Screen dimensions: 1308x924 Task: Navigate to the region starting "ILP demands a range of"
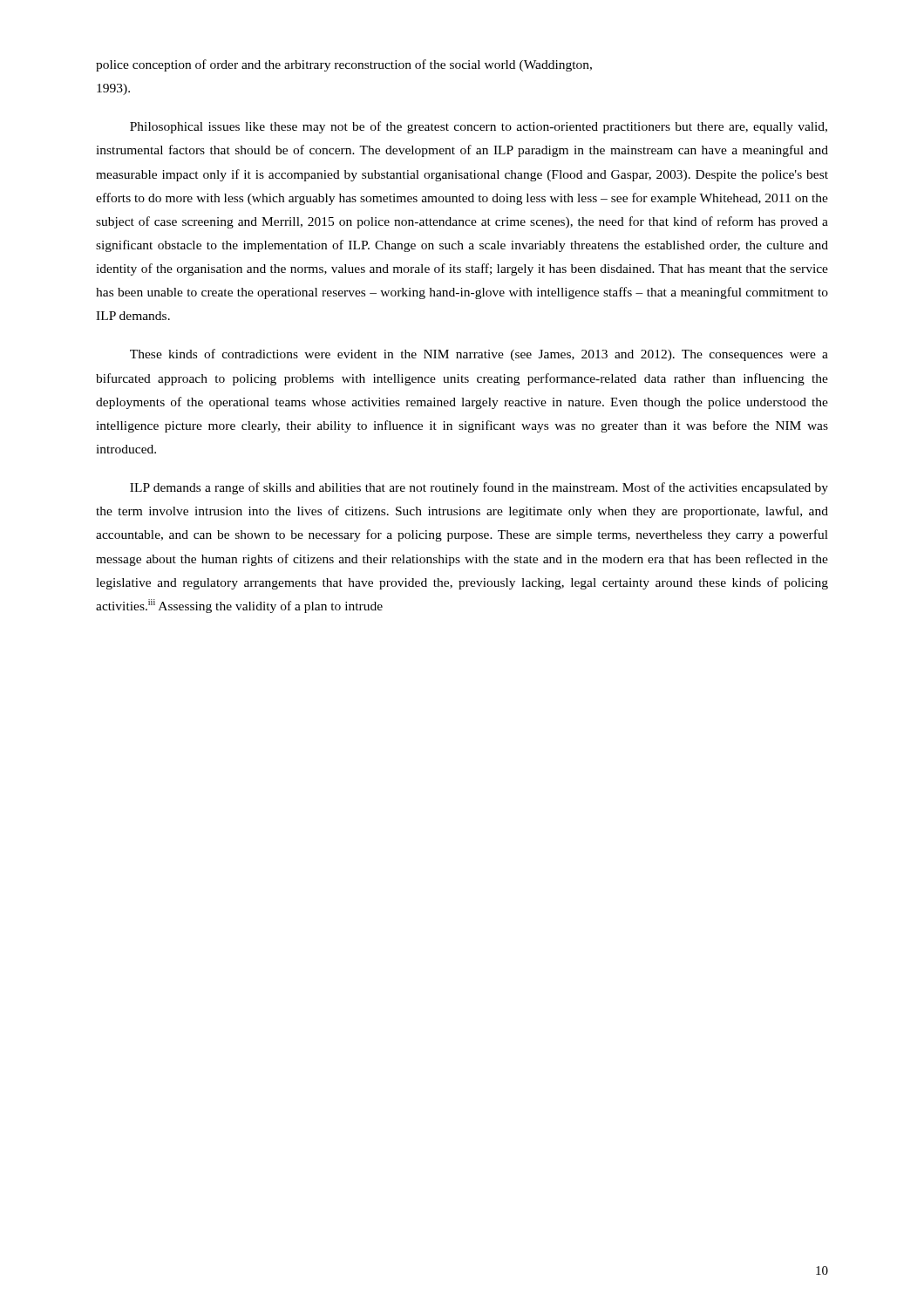click(462, 546)
